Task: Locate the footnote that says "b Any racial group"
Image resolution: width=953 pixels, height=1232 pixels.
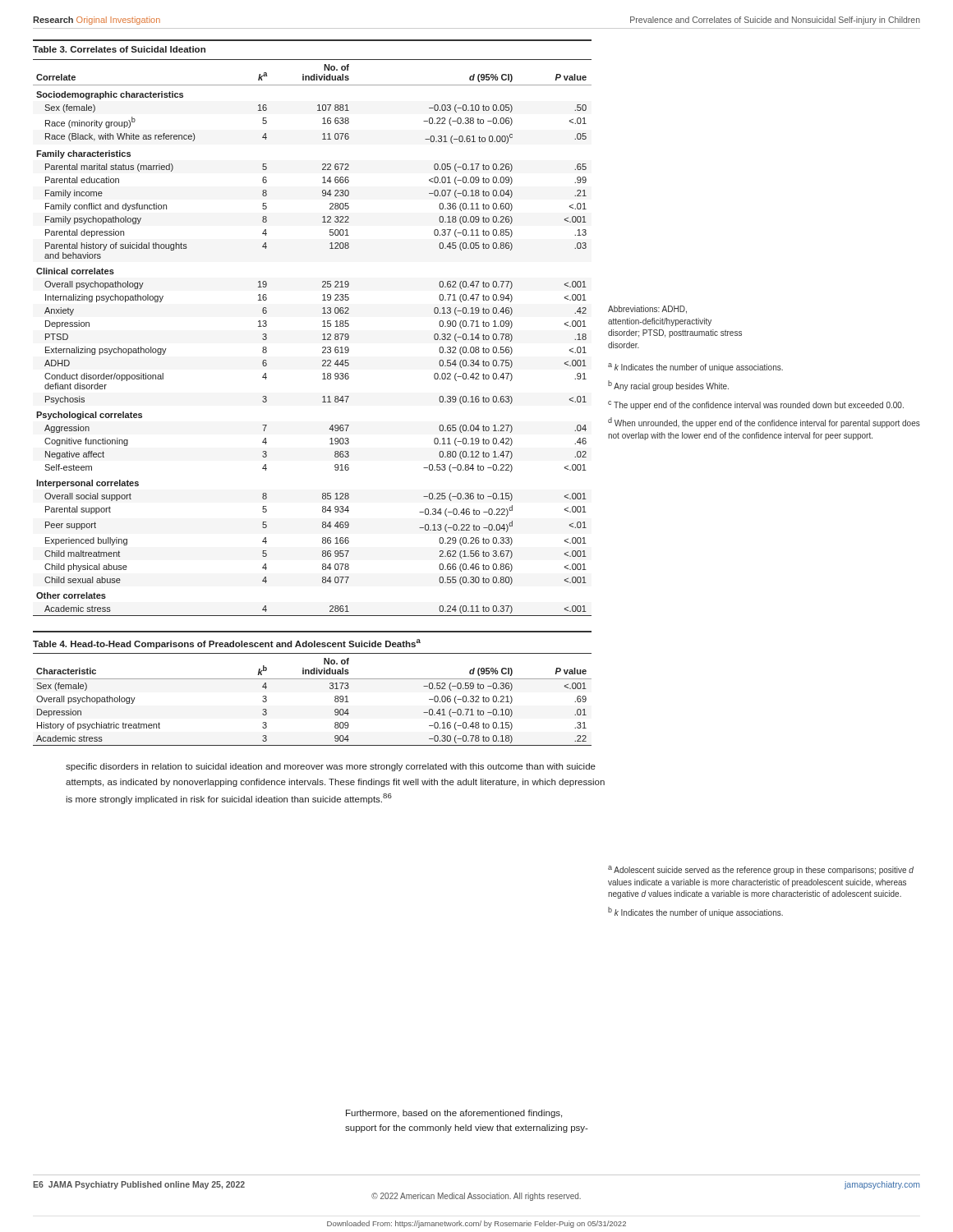Action: click(669, 385)
